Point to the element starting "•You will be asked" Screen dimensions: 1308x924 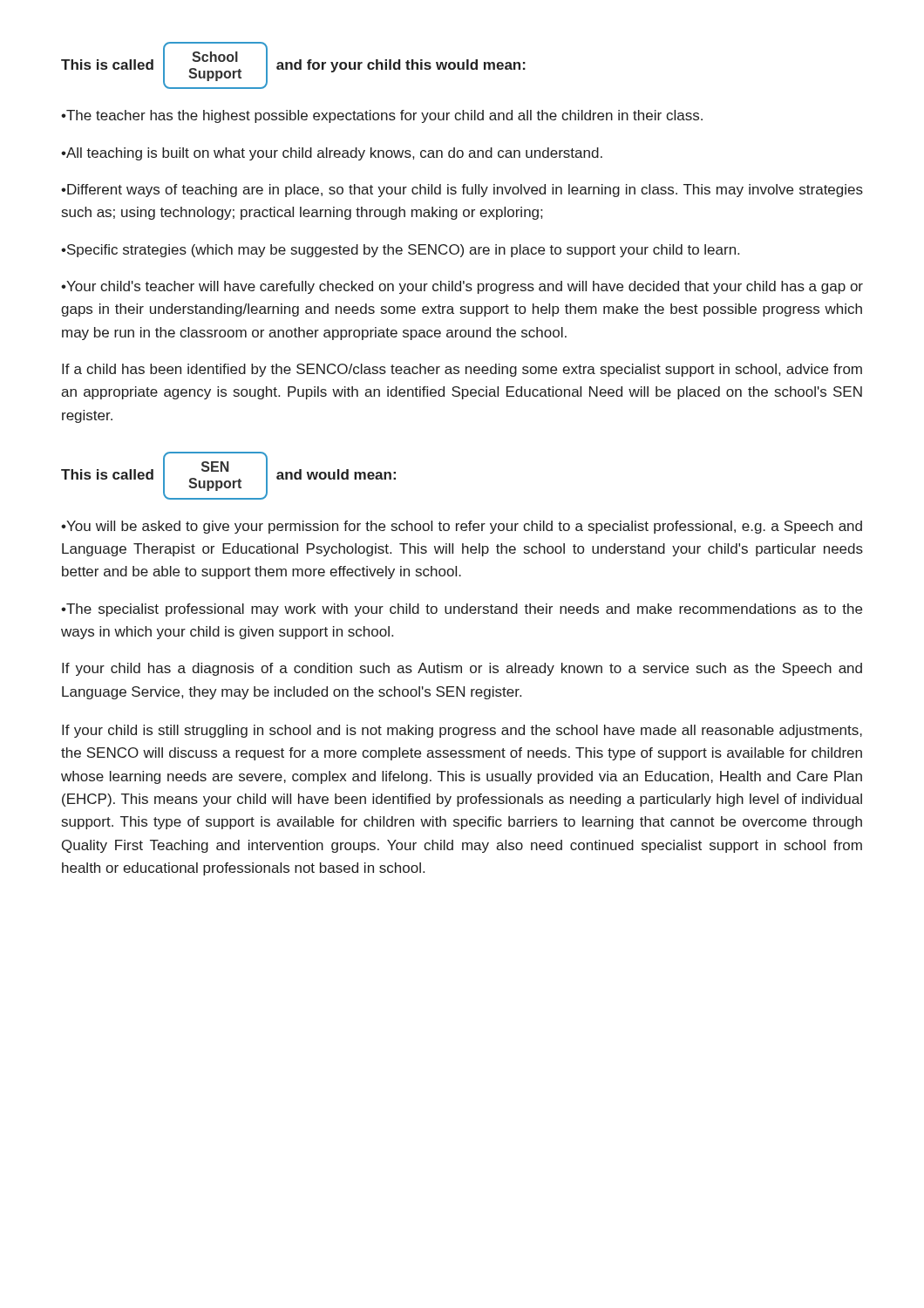(462, 549)
